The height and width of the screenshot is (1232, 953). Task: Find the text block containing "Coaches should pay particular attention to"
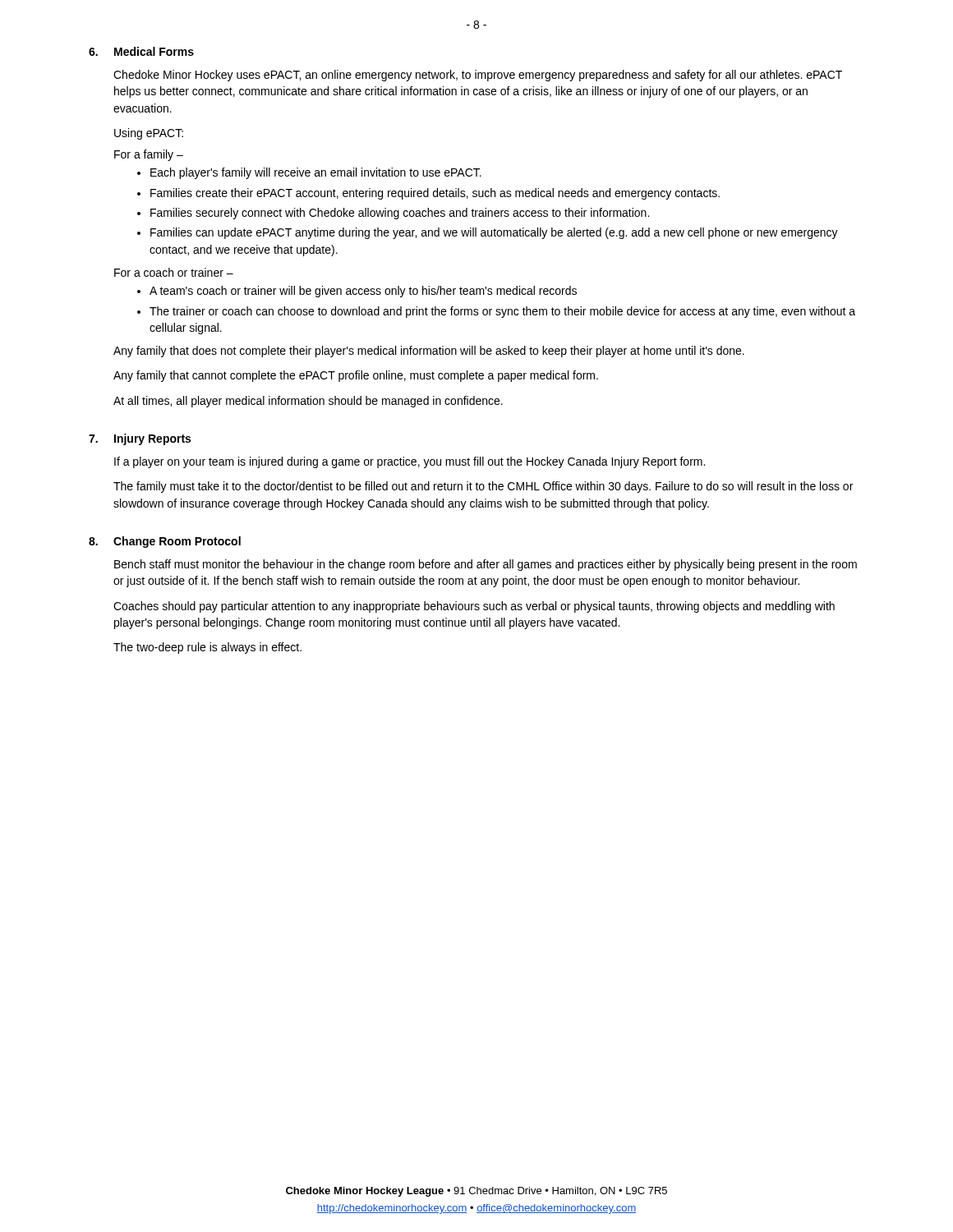(474, 614)
